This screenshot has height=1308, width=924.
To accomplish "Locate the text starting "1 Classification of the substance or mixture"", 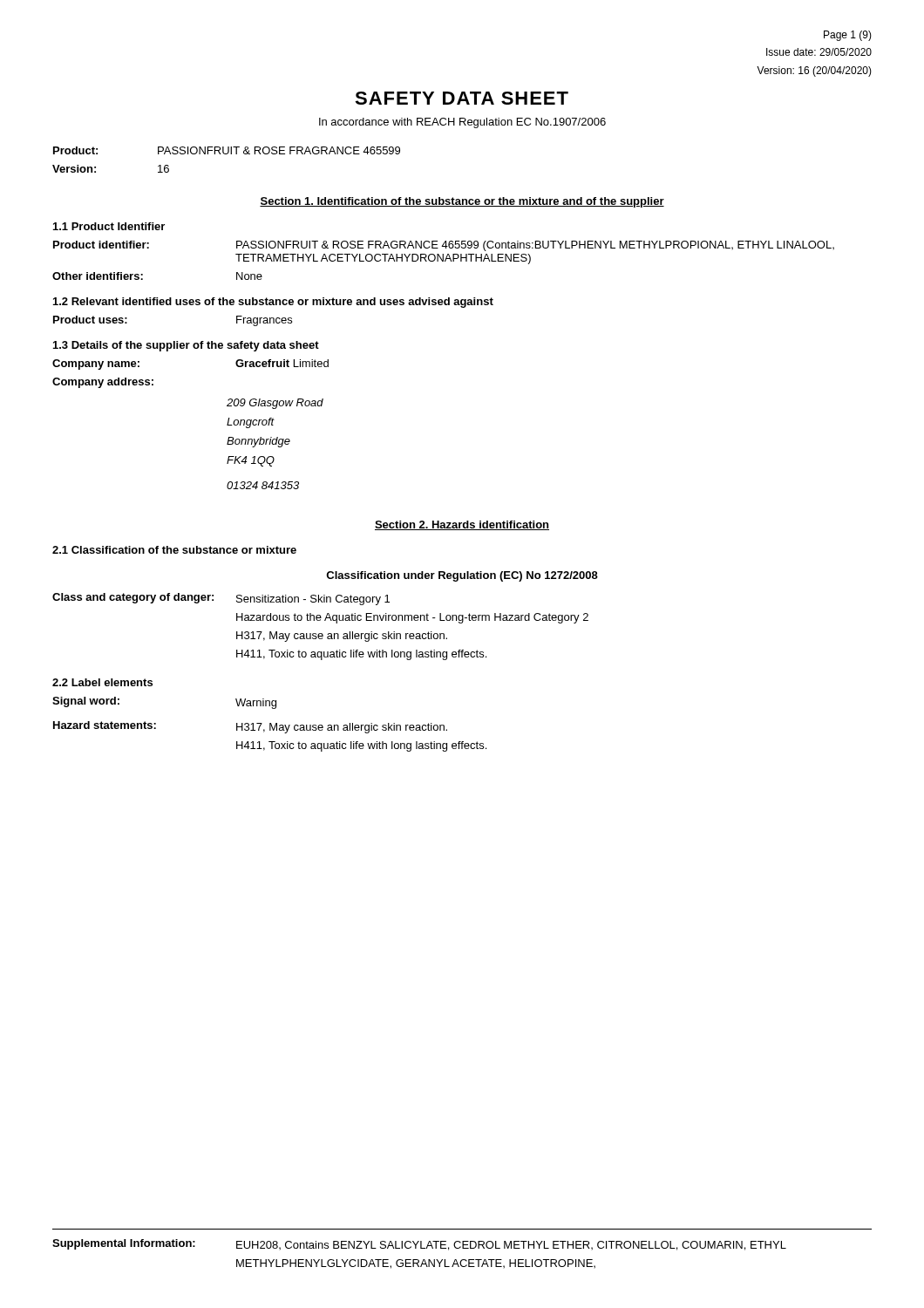I will click(174, 550).
